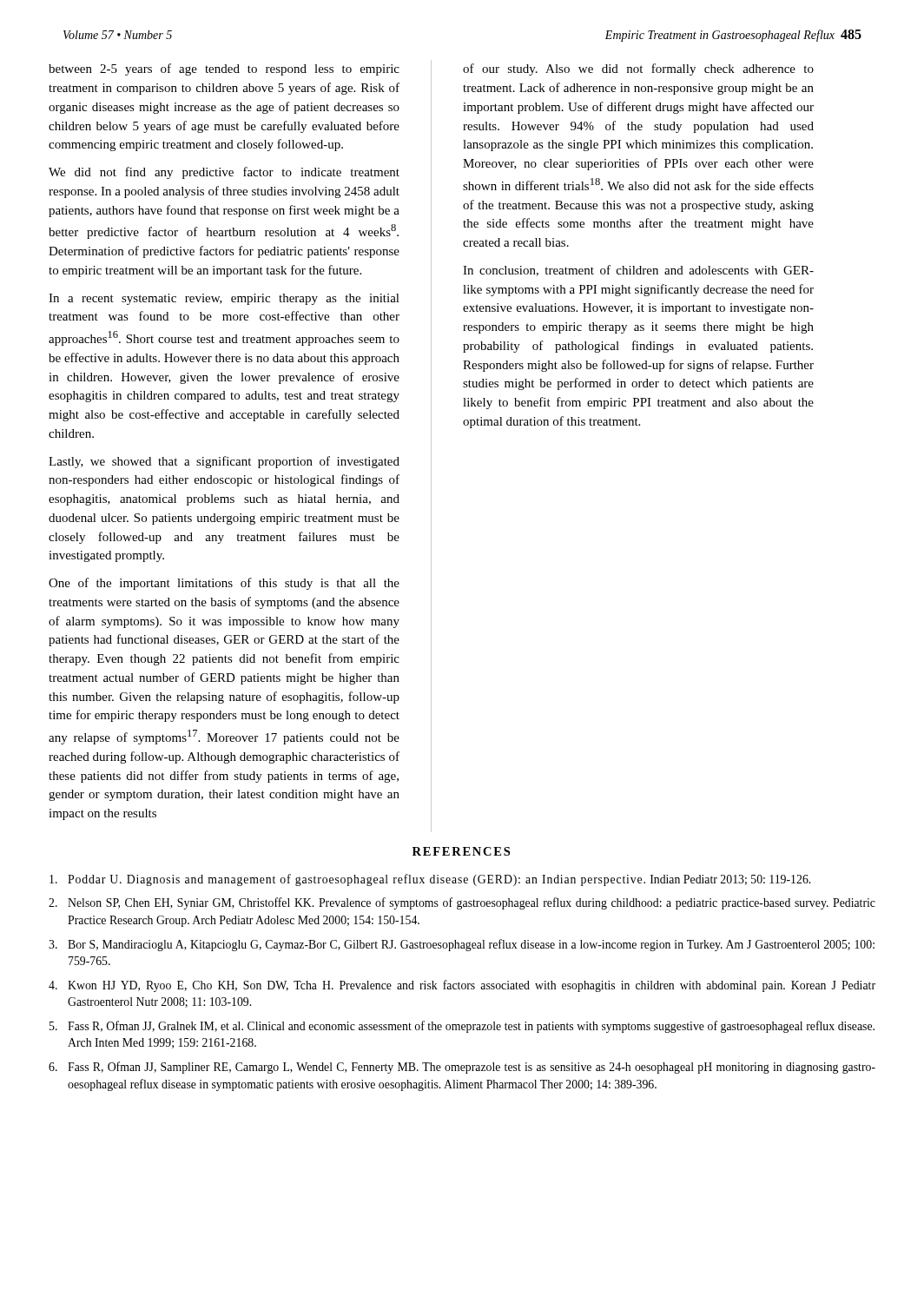
Task: Click on the text block that reads "In conclusion, treatment of"
Action: click(x=638, y=346)
